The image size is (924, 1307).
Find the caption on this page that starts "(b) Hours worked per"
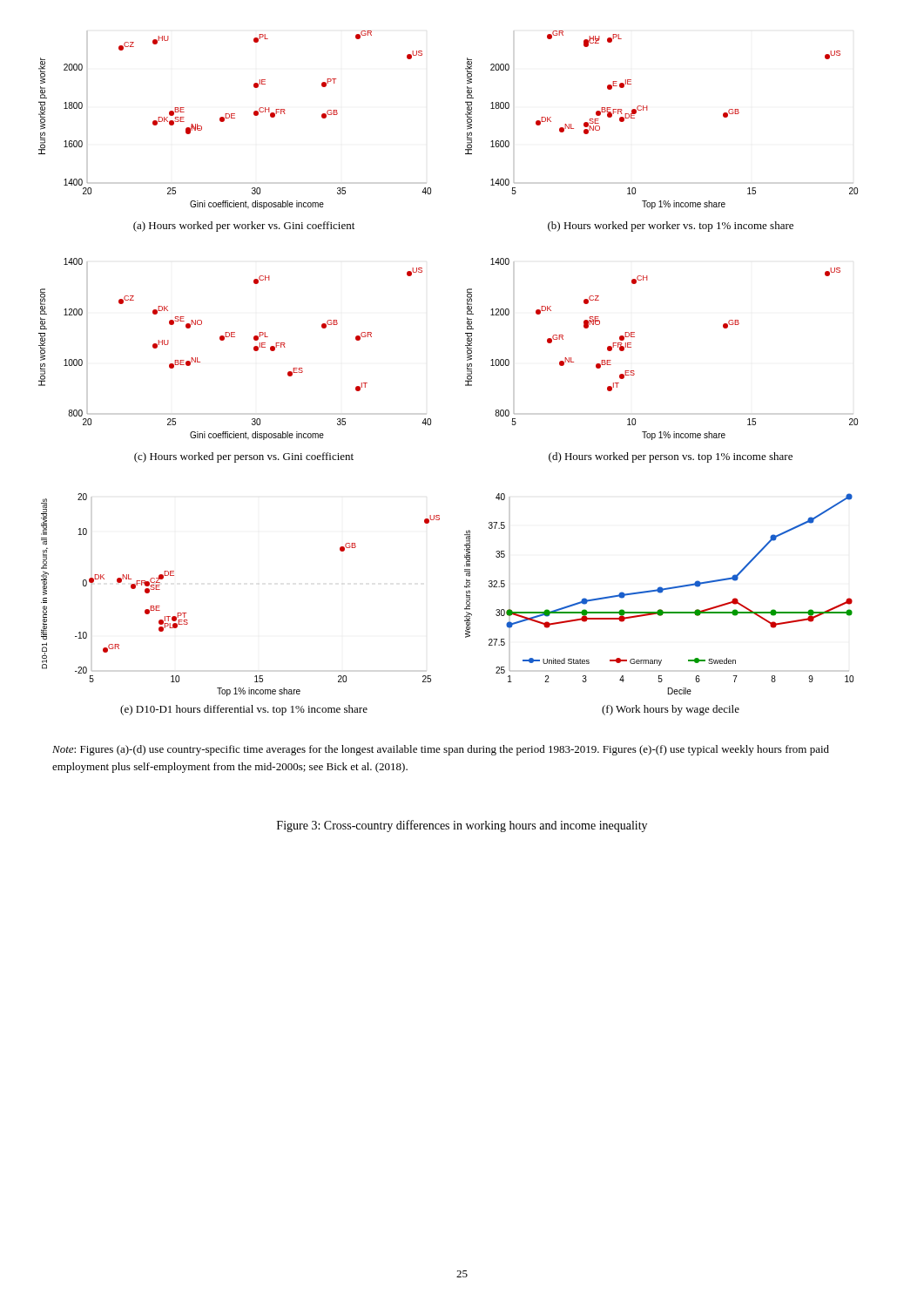[x=671, y=225]
